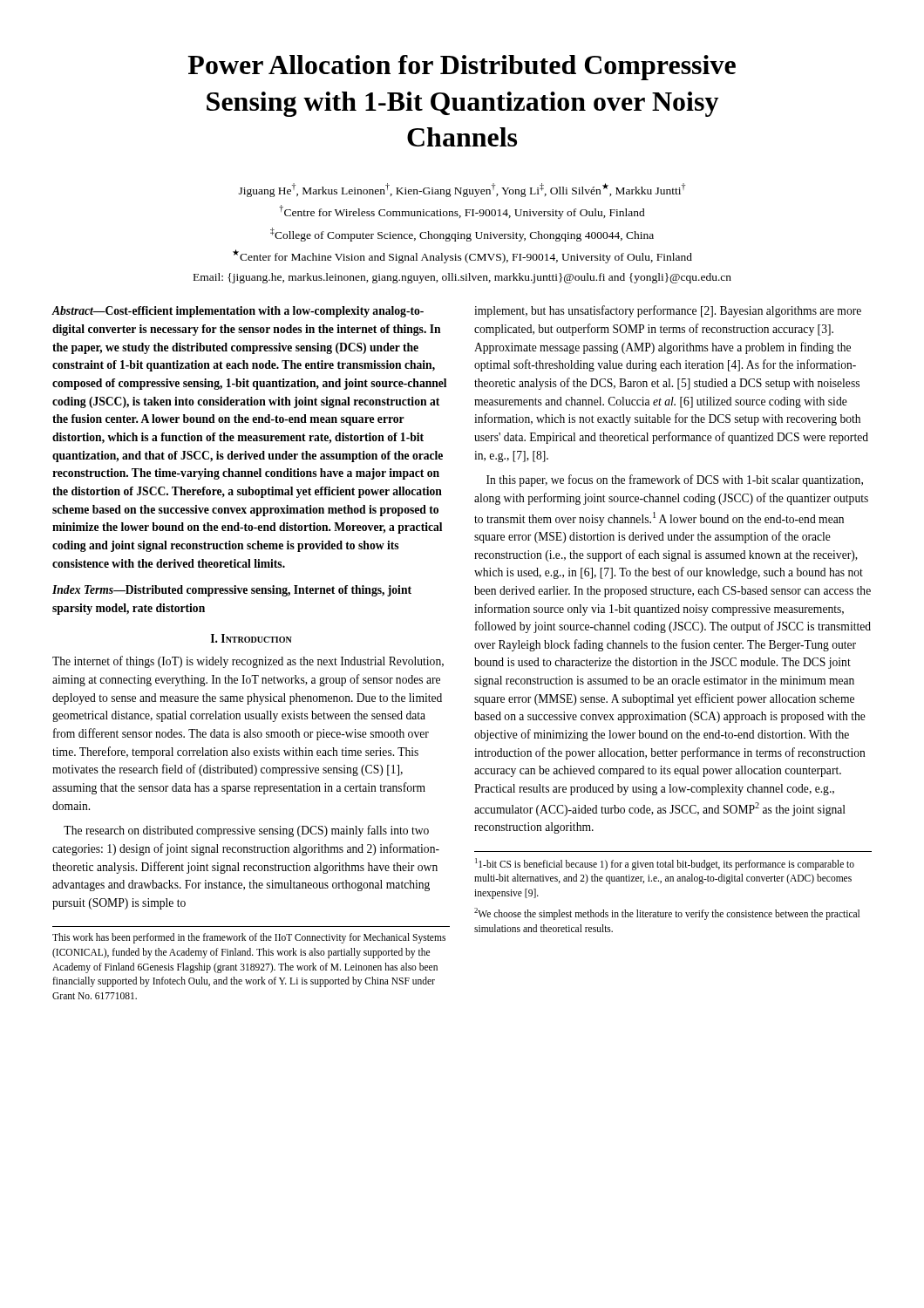Click on the passage starting "11-bit CS is beneficial because 1) for a"
This screenshot has width=924, height=1308.
point(664,877)
